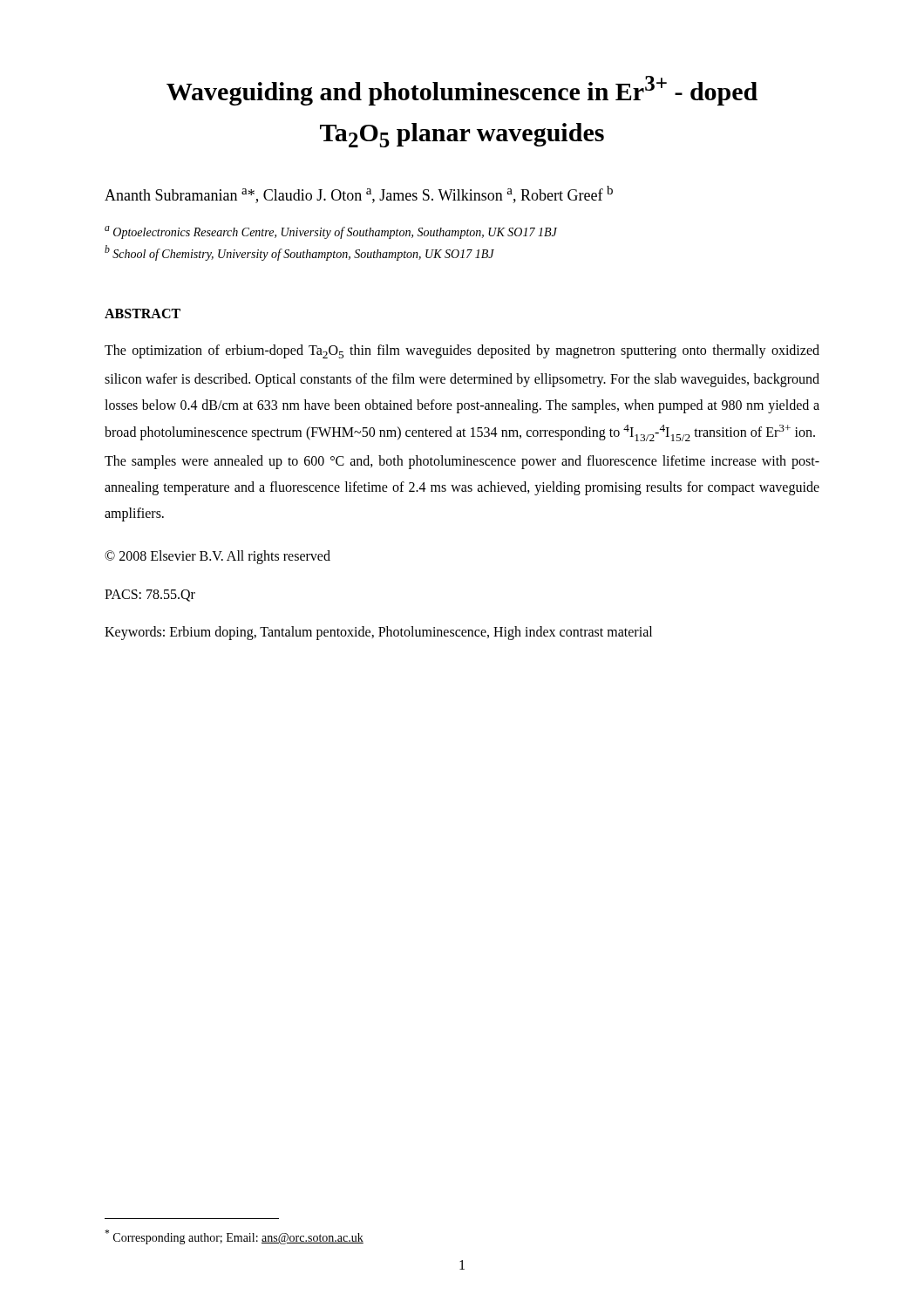
Task: Click where it says "© 2008 Elsevier B.V. All rights reserved"
Action: click(x=217, y=556)
